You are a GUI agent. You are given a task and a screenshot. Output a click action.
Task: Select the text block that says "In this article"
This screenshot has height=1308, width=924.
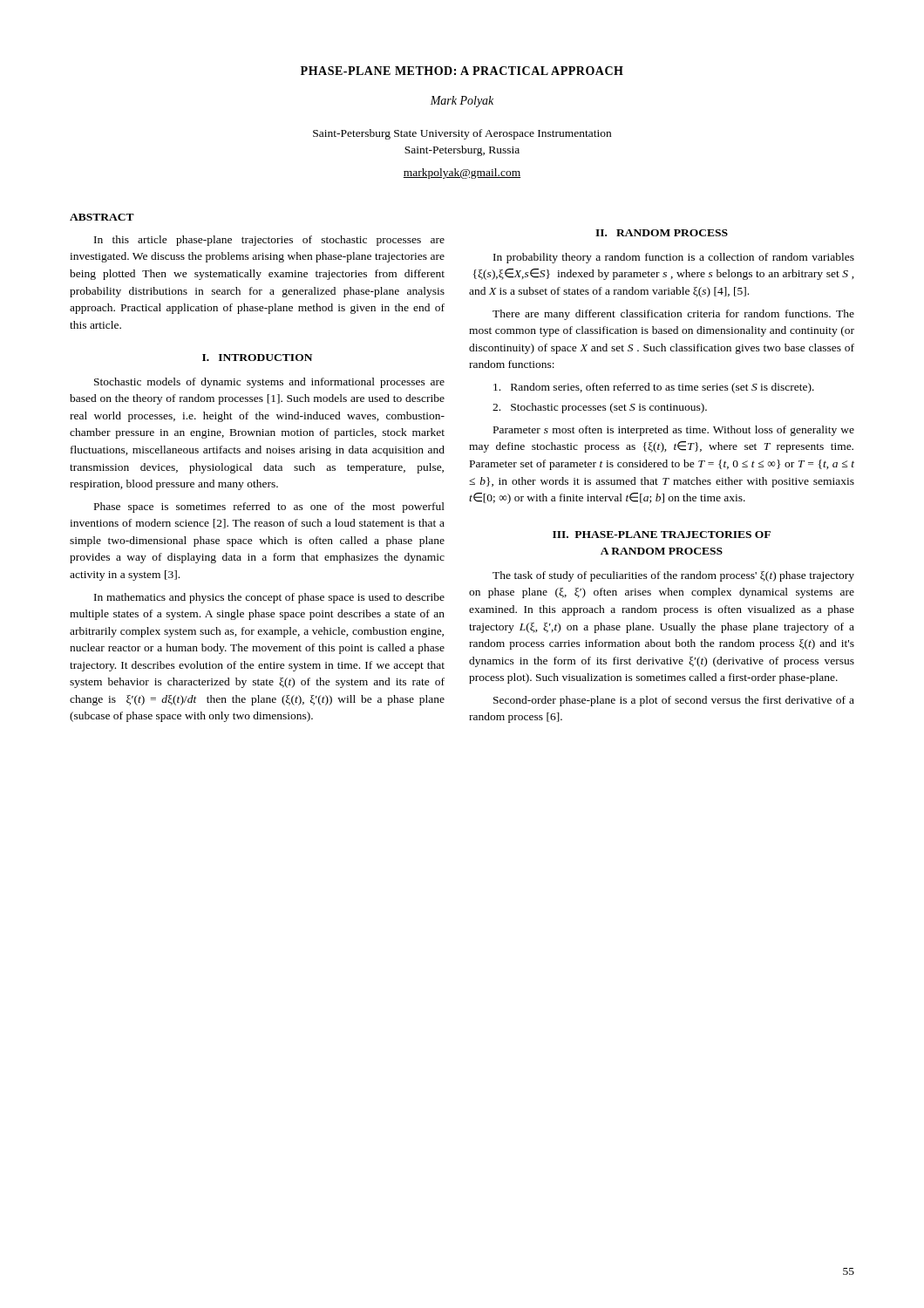(x=257, y=282)
